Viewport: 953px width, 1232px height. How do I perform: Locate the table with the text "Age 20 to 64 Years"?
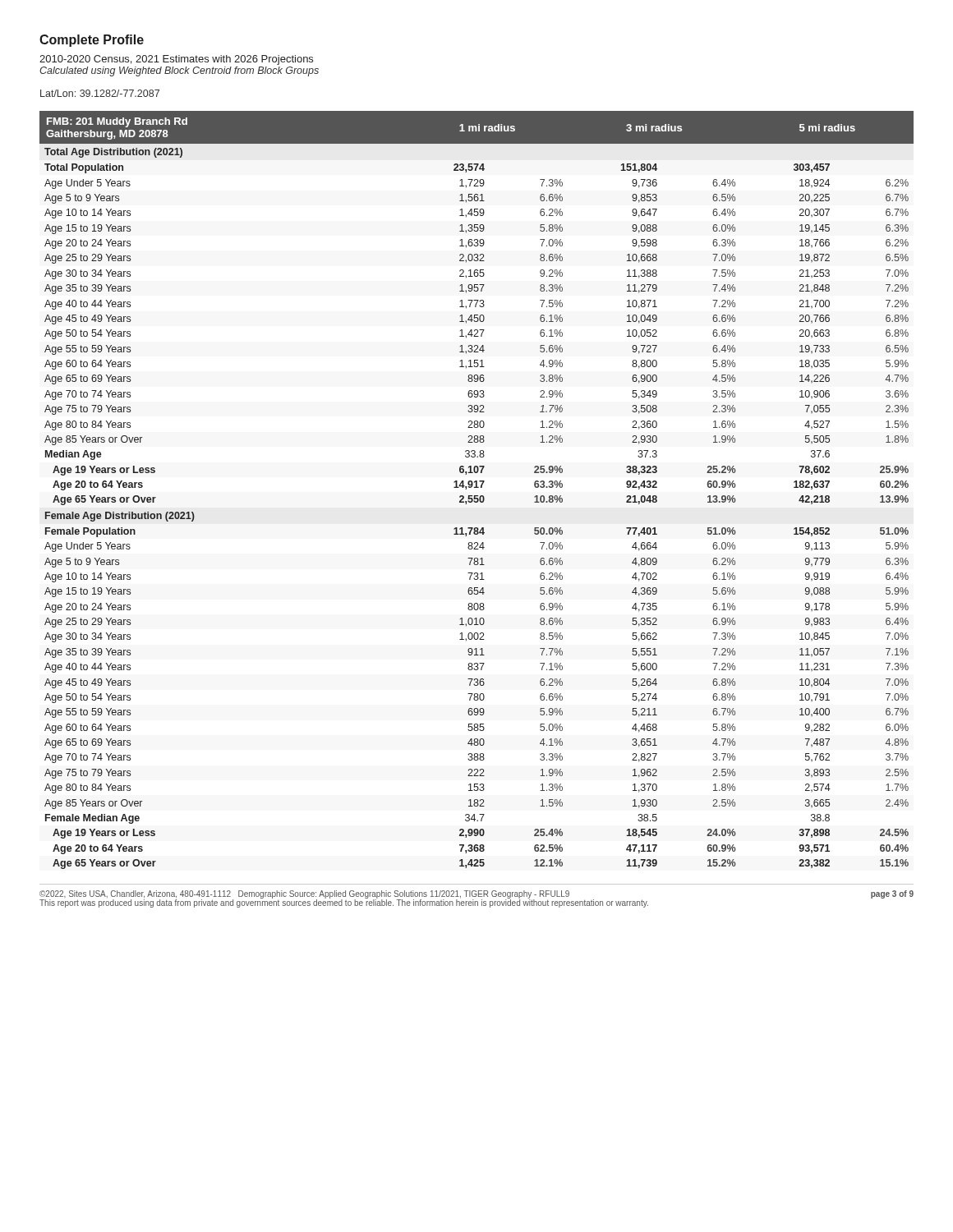(476, 491)
